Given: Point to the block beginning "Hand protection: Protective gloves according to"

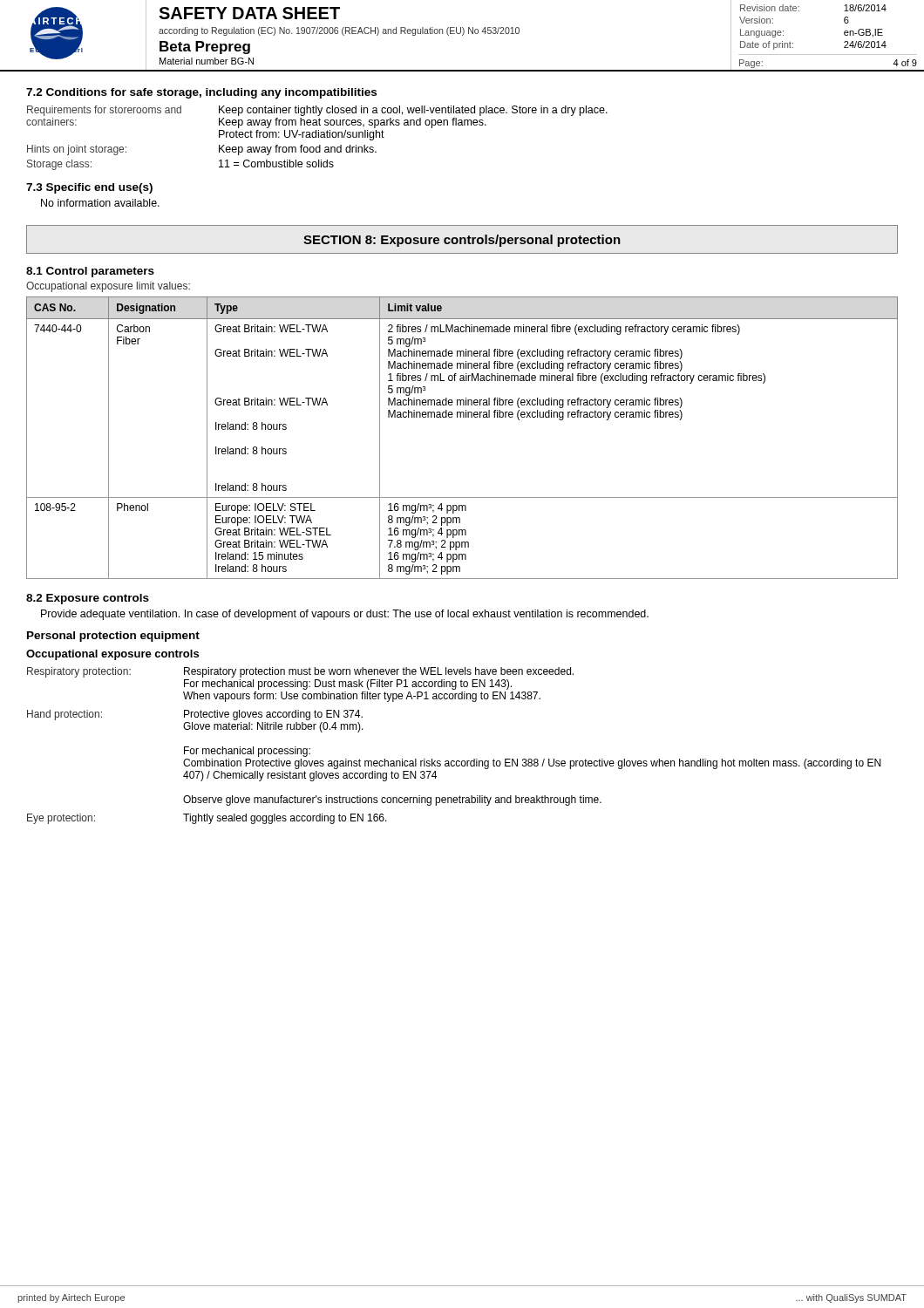Looking at the screenshot, I should click(462, 757).
